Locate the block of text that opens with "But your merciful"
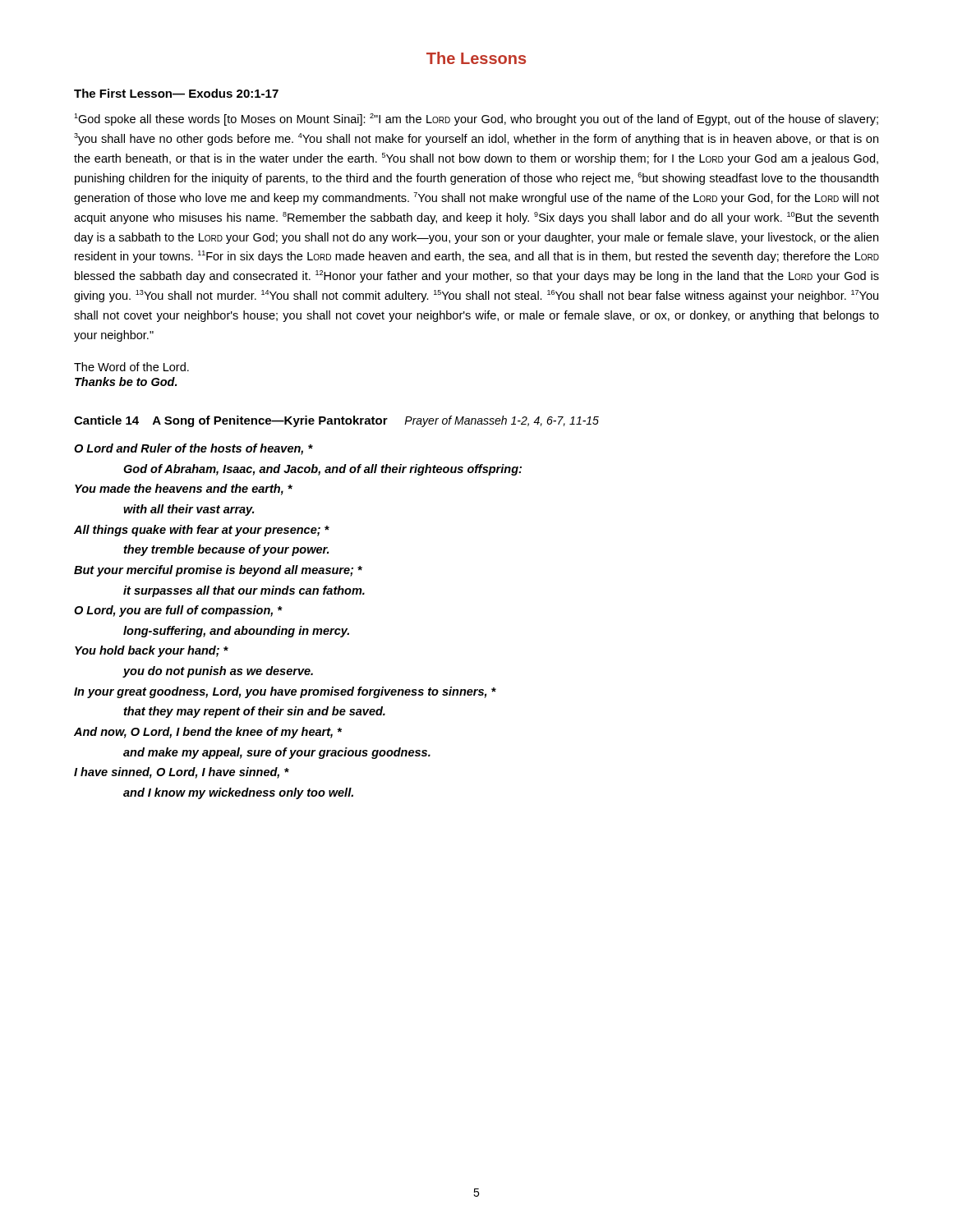Image resolution: width=953 pixels, height=1232 pixels. [218, 571]
